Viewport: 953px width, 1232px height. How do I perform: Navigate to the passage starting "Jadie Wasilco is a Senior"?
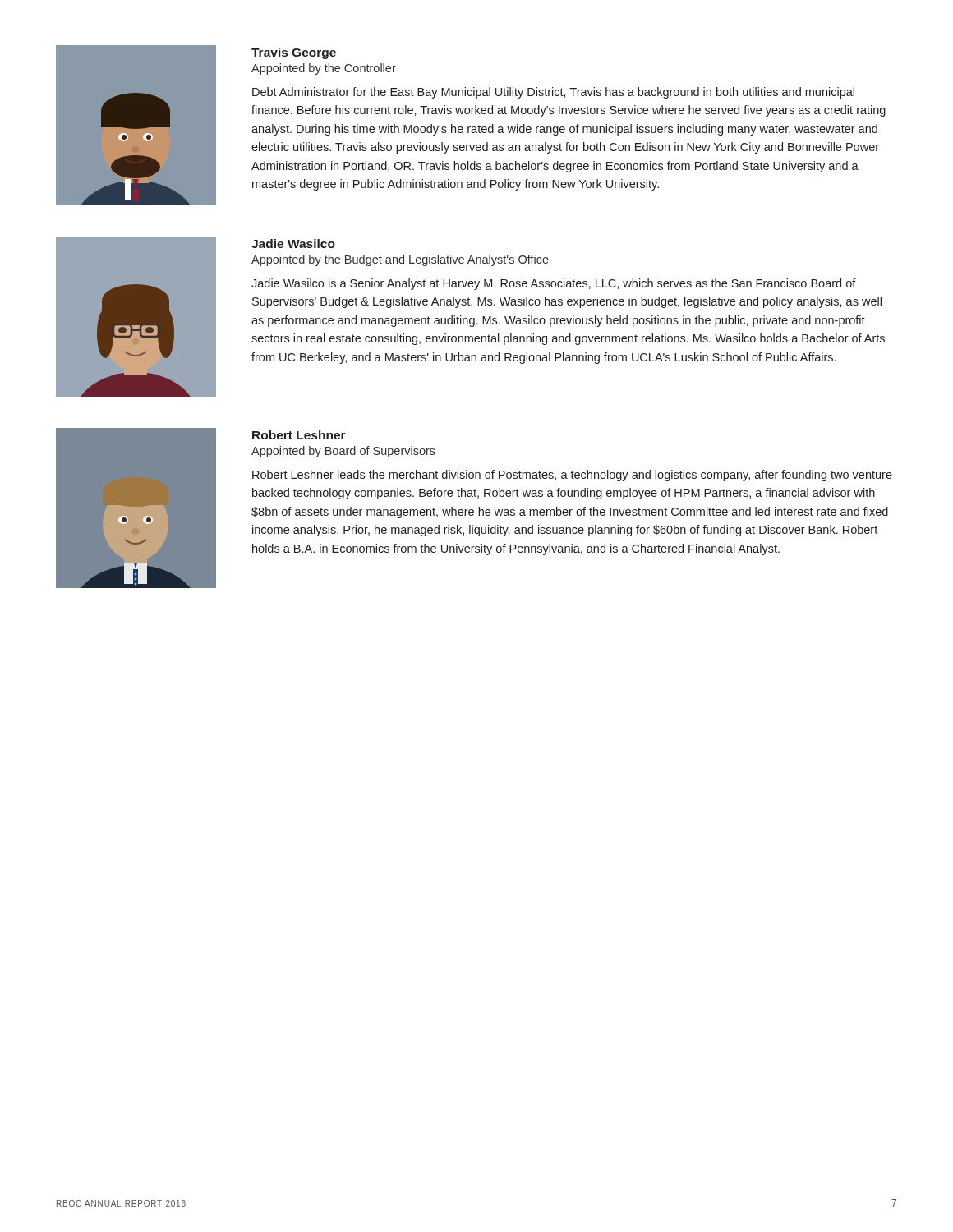pos(568,320)
